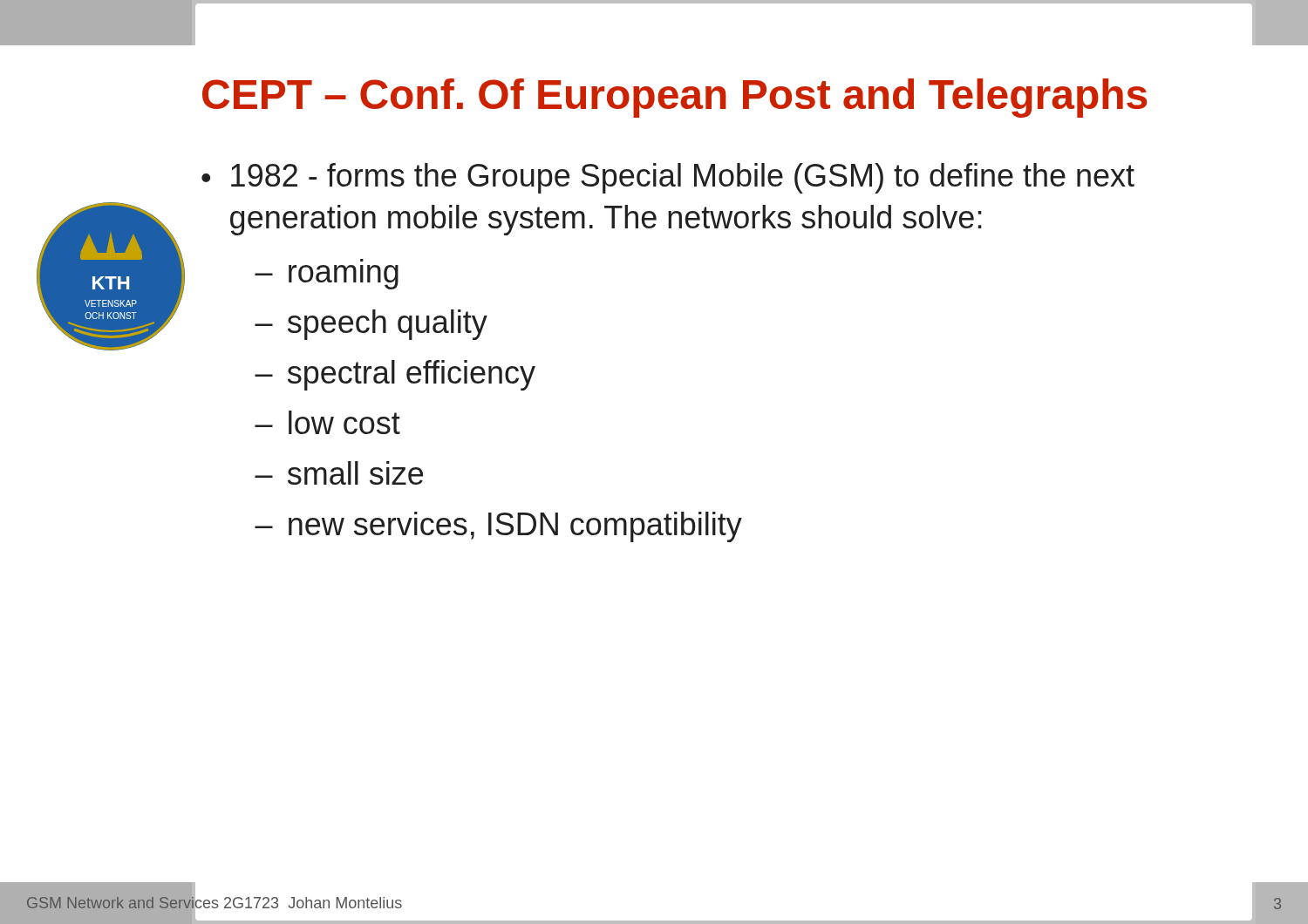The height and width of the screenshot is (924, 1308).
Task: Locate the list item containing "• 1982 -"
Action: (x=668, y=178)
